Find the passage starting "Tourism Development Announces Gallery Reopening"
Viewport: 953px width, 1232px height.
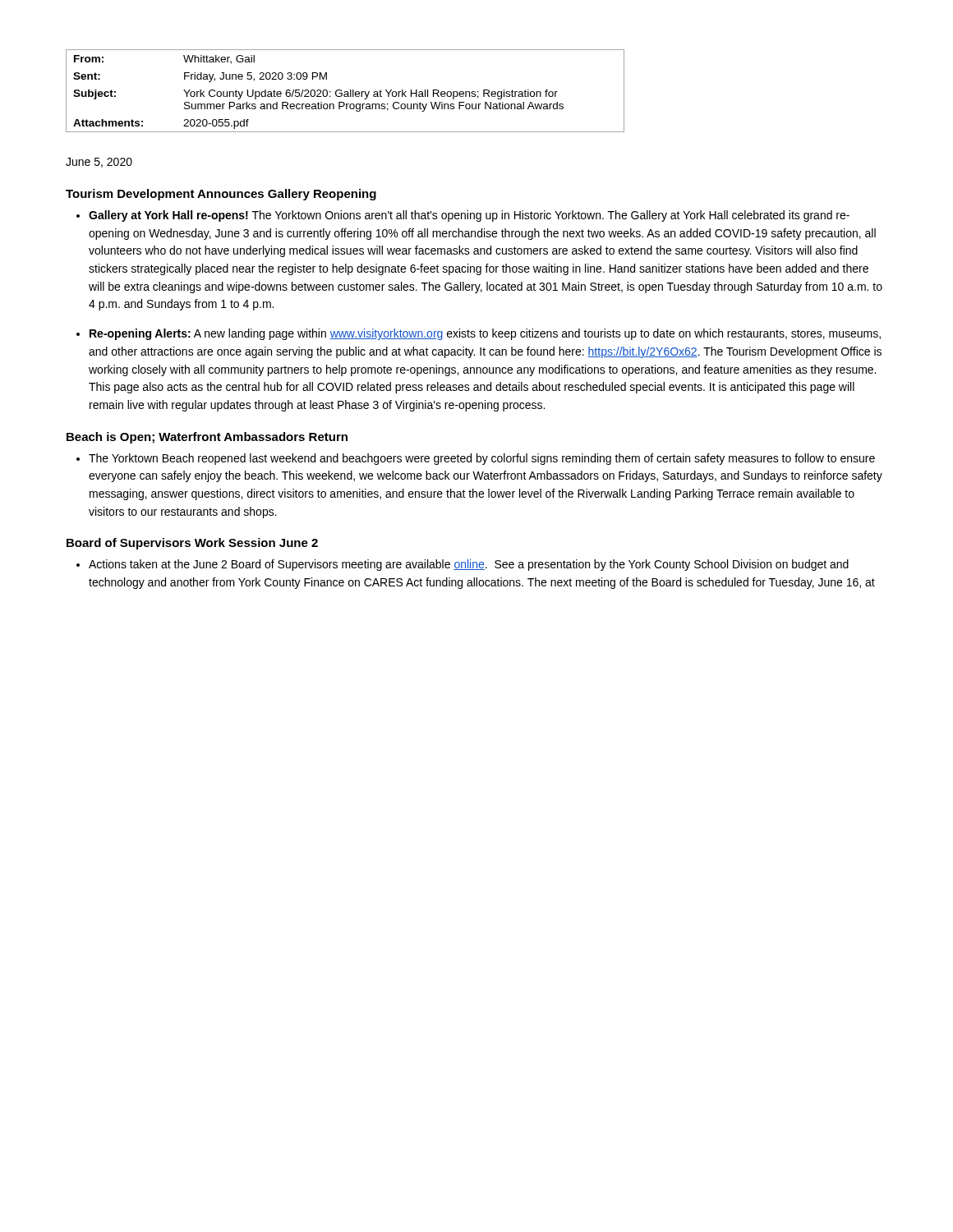point(221,193)
